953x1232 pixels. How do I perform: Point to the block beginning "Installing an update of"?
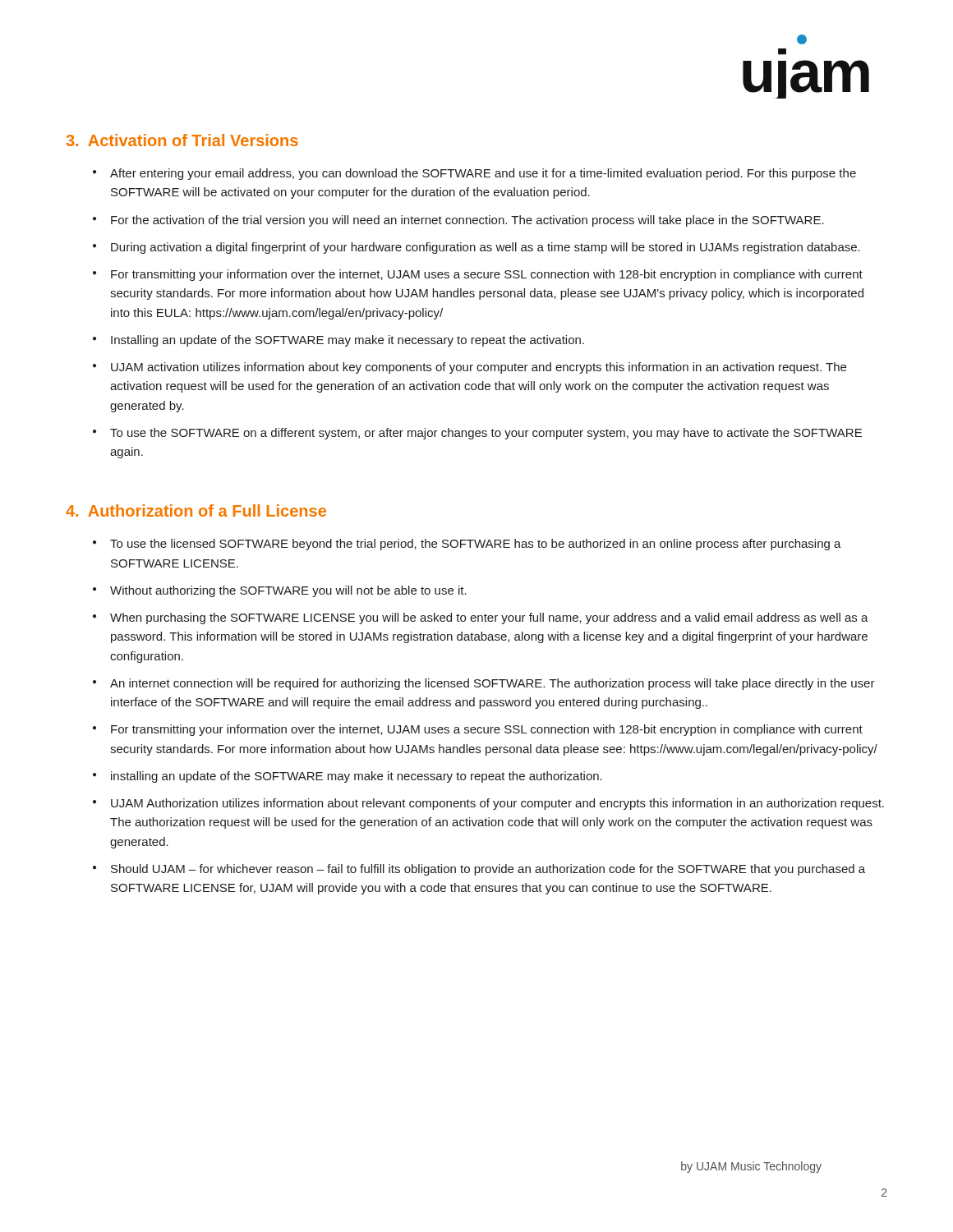(x=348, y=339)
